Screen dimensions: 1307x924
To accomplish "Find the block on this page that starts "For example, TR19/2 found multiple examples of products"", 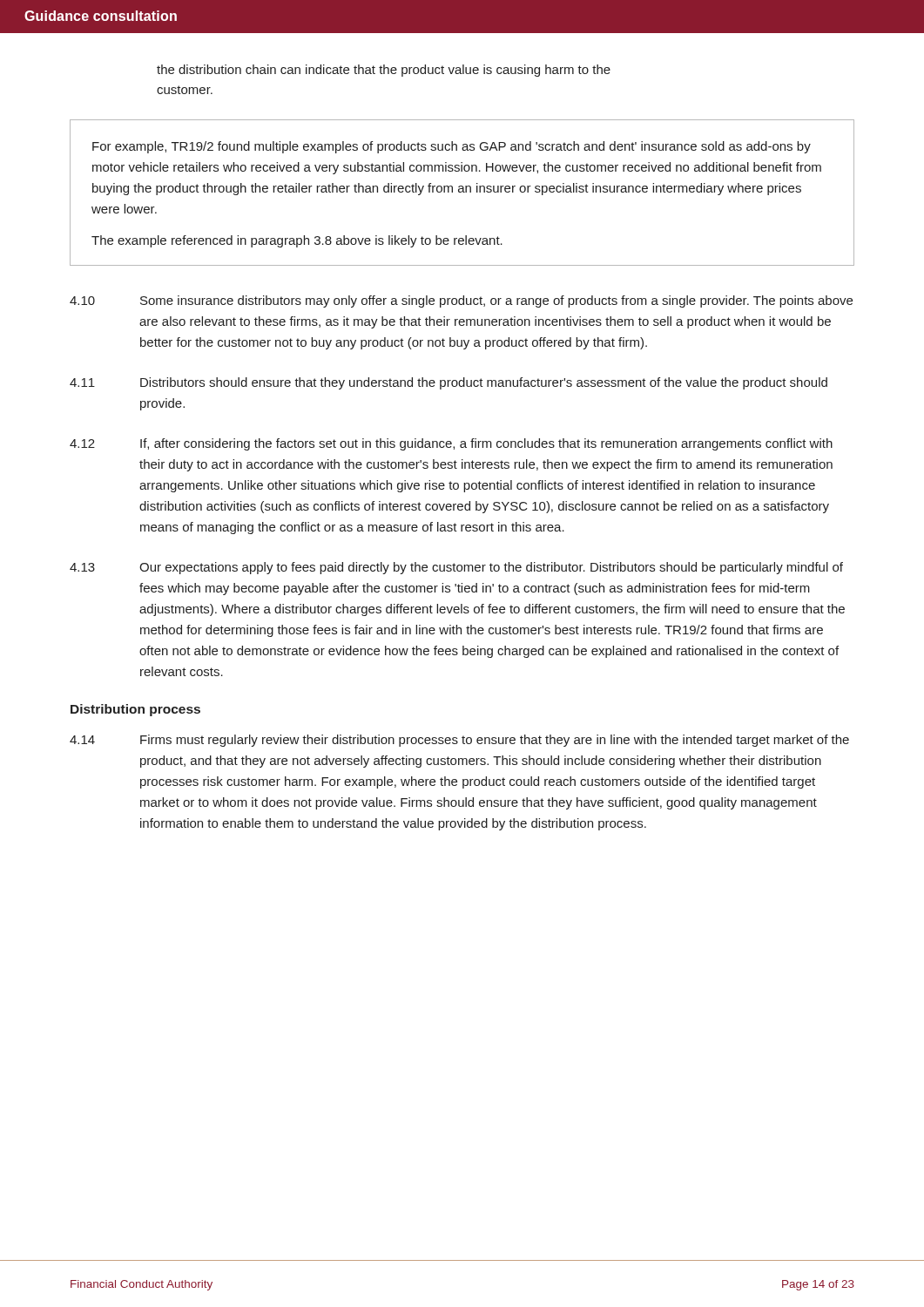I will [462, 193].
